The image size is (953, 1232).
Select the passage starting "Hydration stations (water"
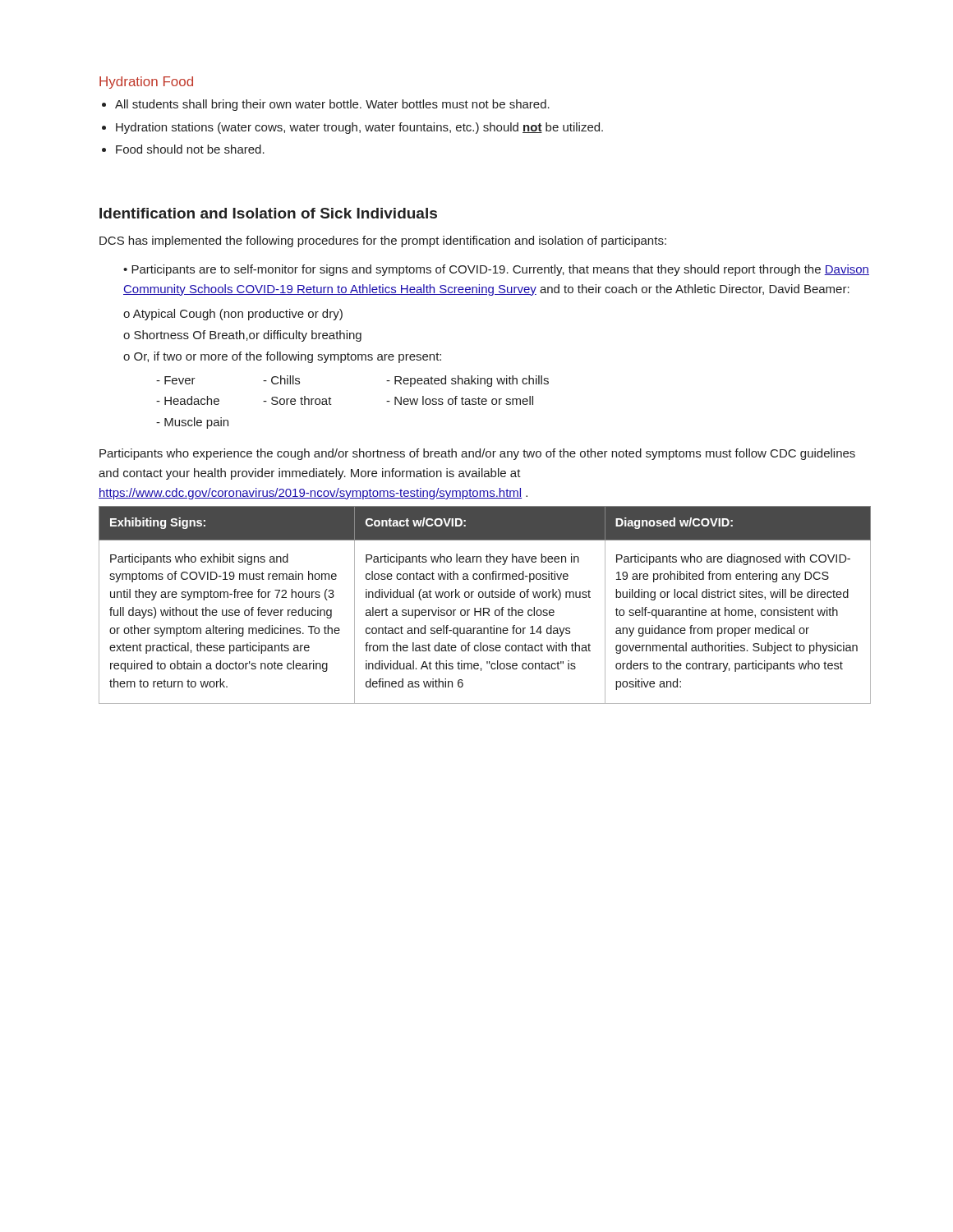coord(493,127)
